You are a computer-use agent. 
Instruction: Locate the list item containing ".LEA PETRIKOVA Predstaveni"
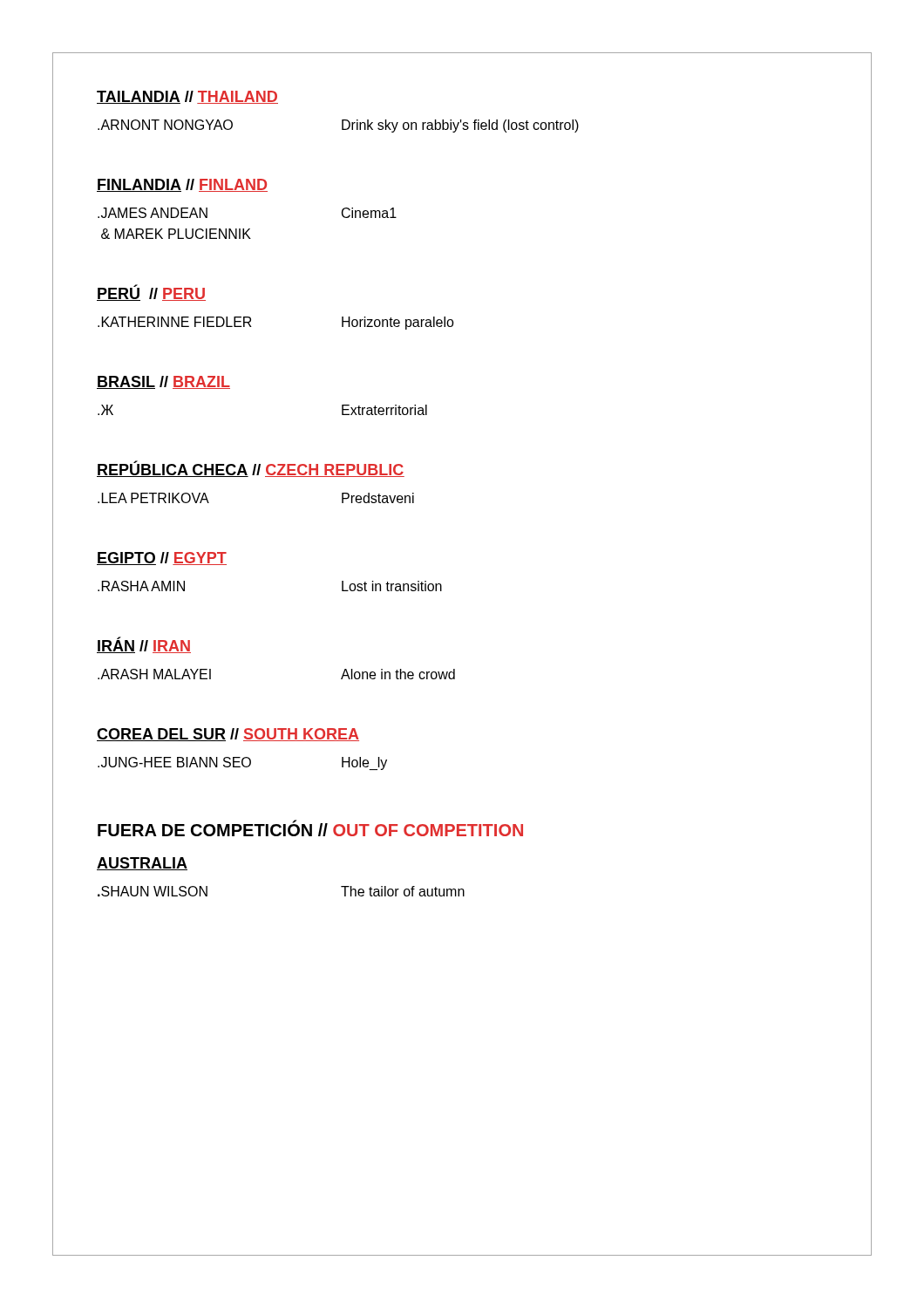coord(153,497)
